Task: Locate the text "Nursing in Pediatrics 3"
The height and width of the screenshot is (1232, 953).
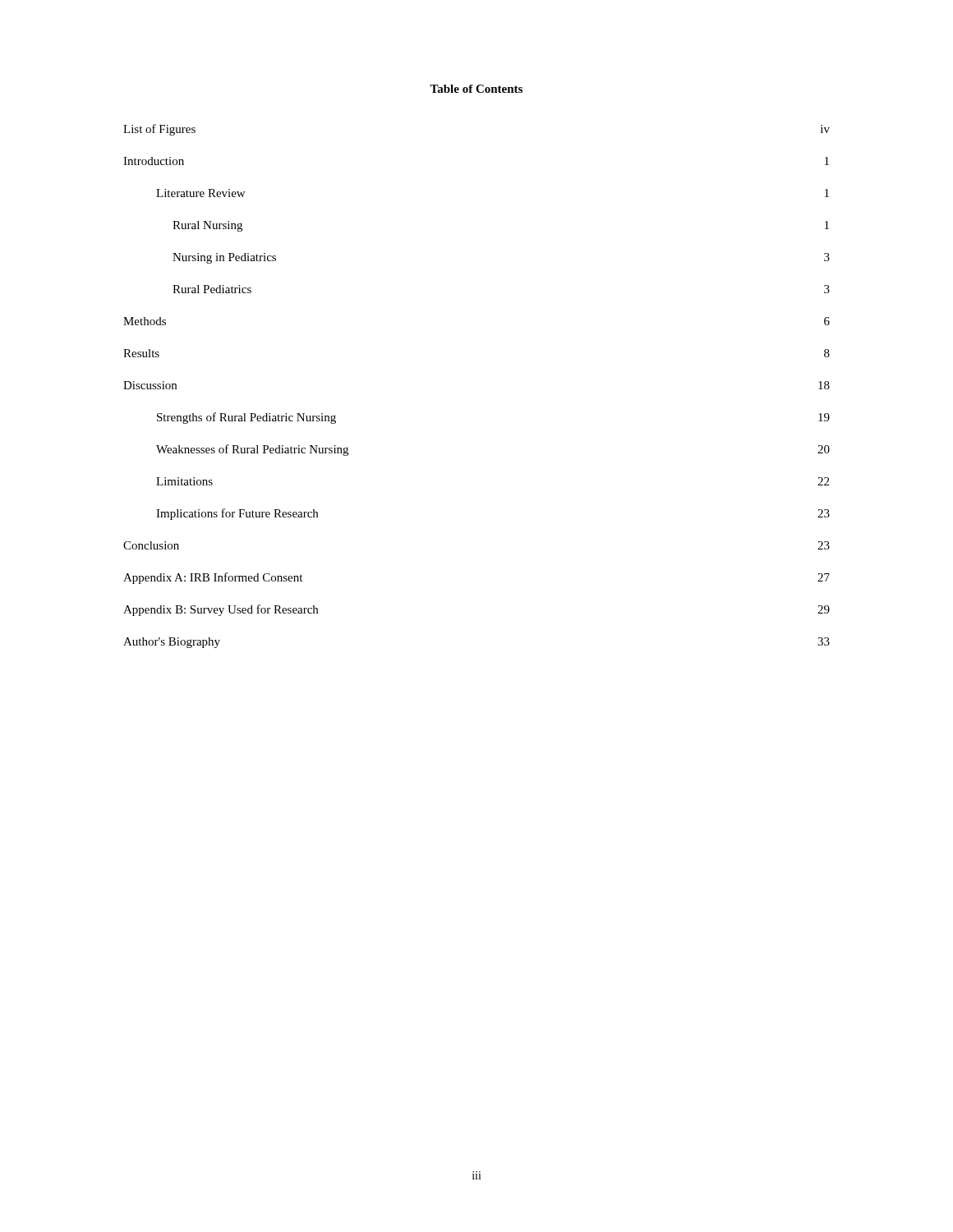Action: pos(220,258)
